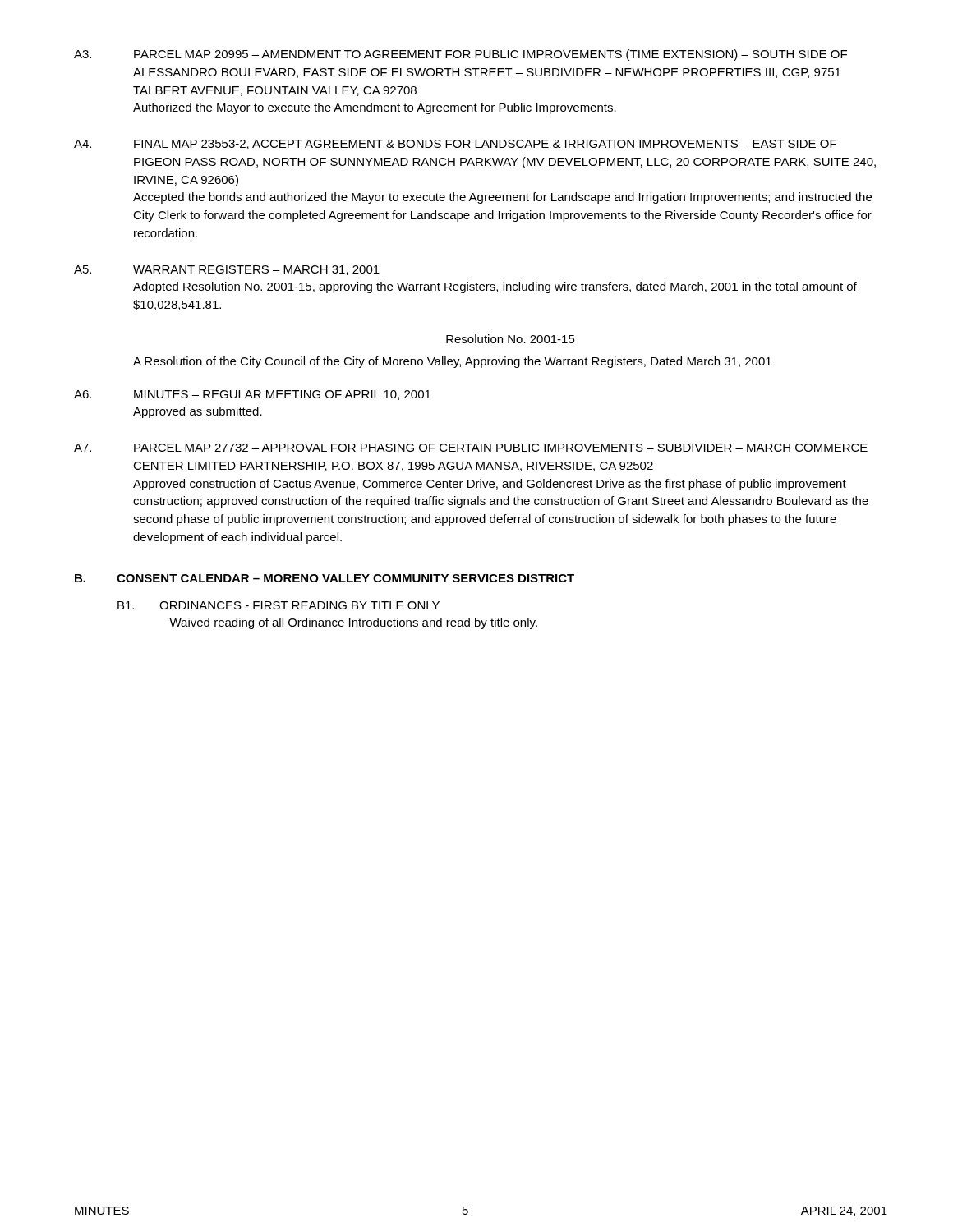Locate the list item with the text "A6. MINUTES – REGULAR MEETING OF APRIL 10,"
This screenshot has height=1232, width=953.
pyautogui.click(x=252, y=395)
